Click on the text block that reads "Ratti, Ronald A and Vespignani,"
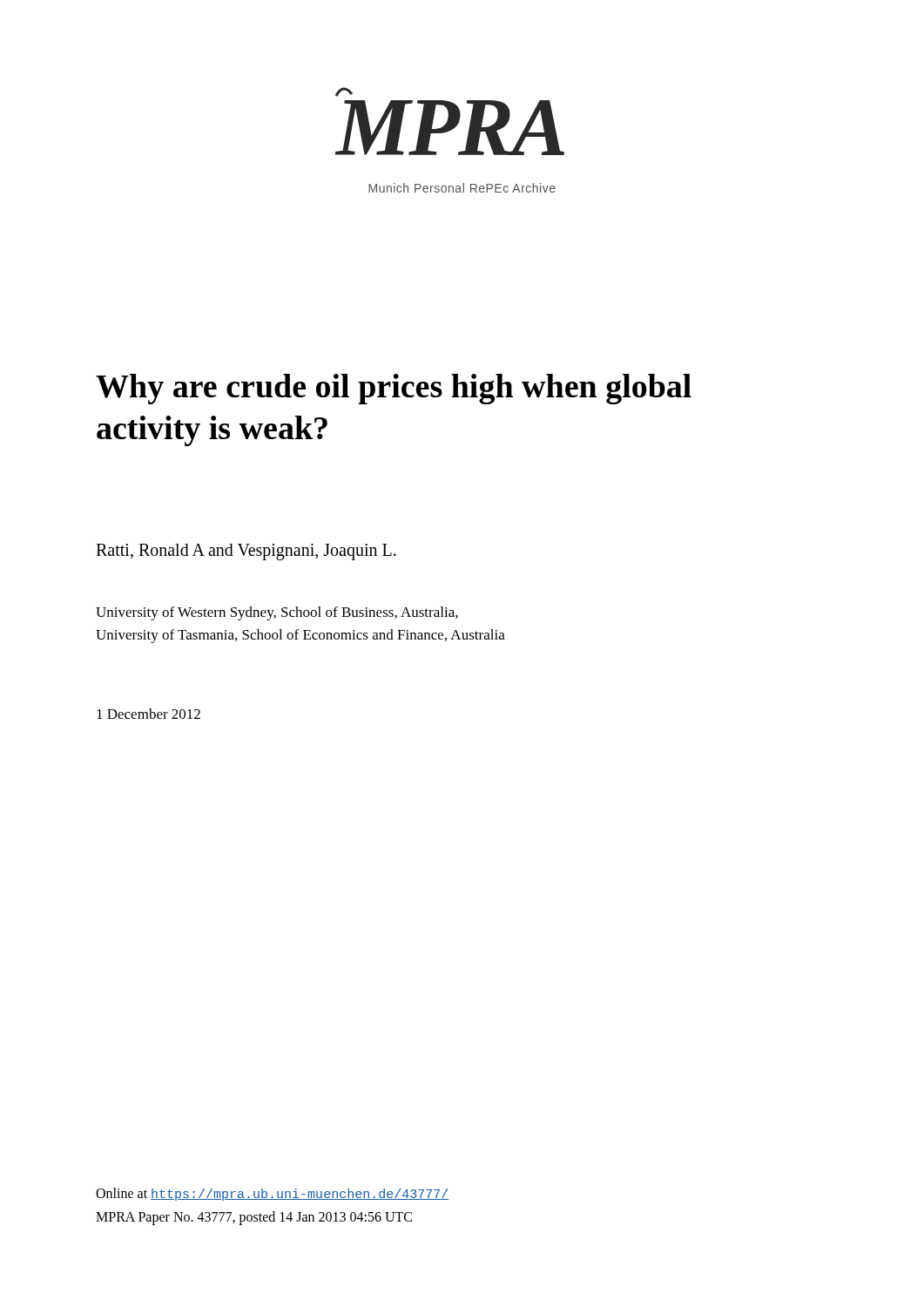This screenshot has width=924, height=1307. (246, 552)
